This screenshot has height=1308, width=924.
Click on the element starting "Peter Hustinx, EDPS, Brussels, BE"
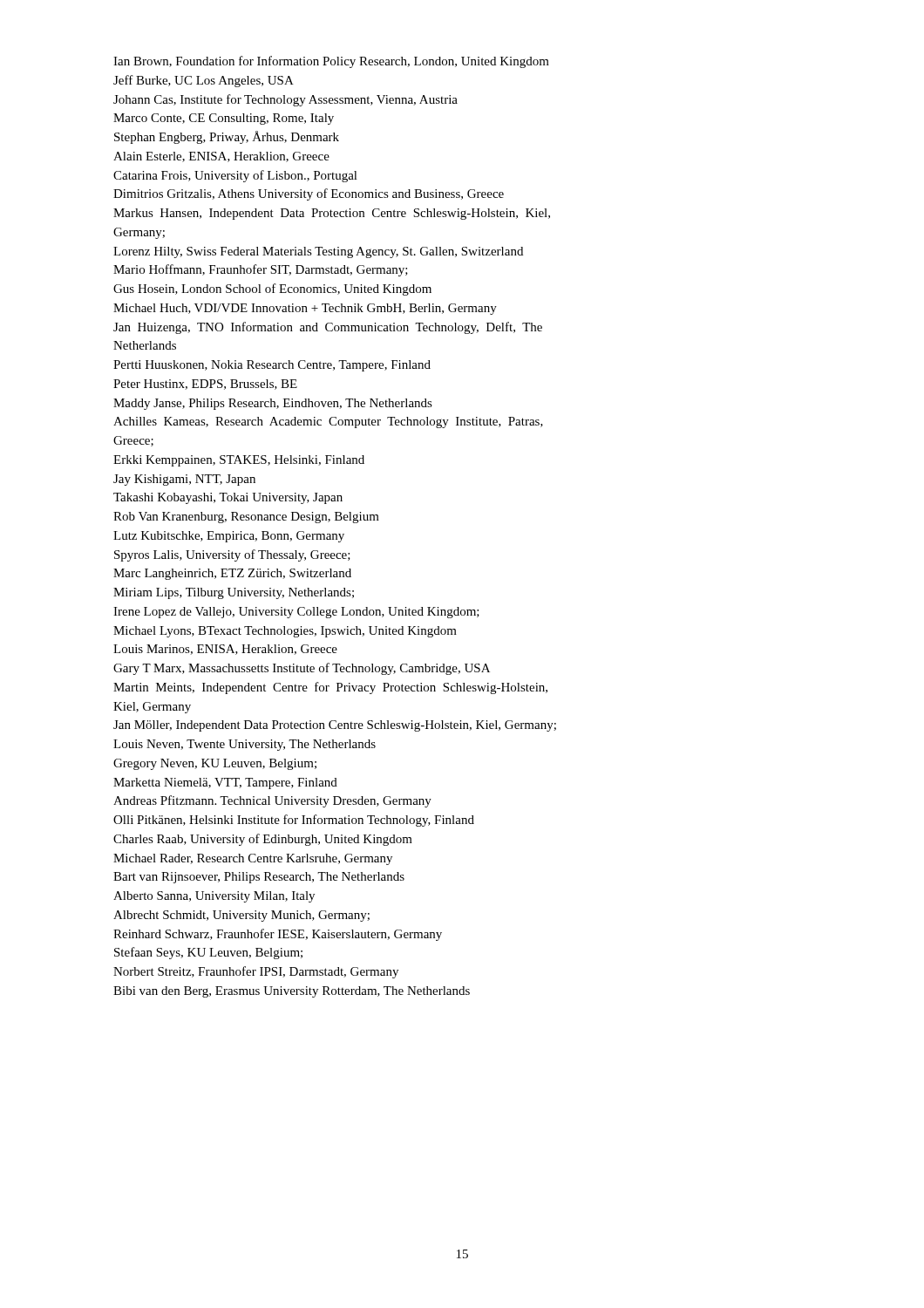pos(205,385)
